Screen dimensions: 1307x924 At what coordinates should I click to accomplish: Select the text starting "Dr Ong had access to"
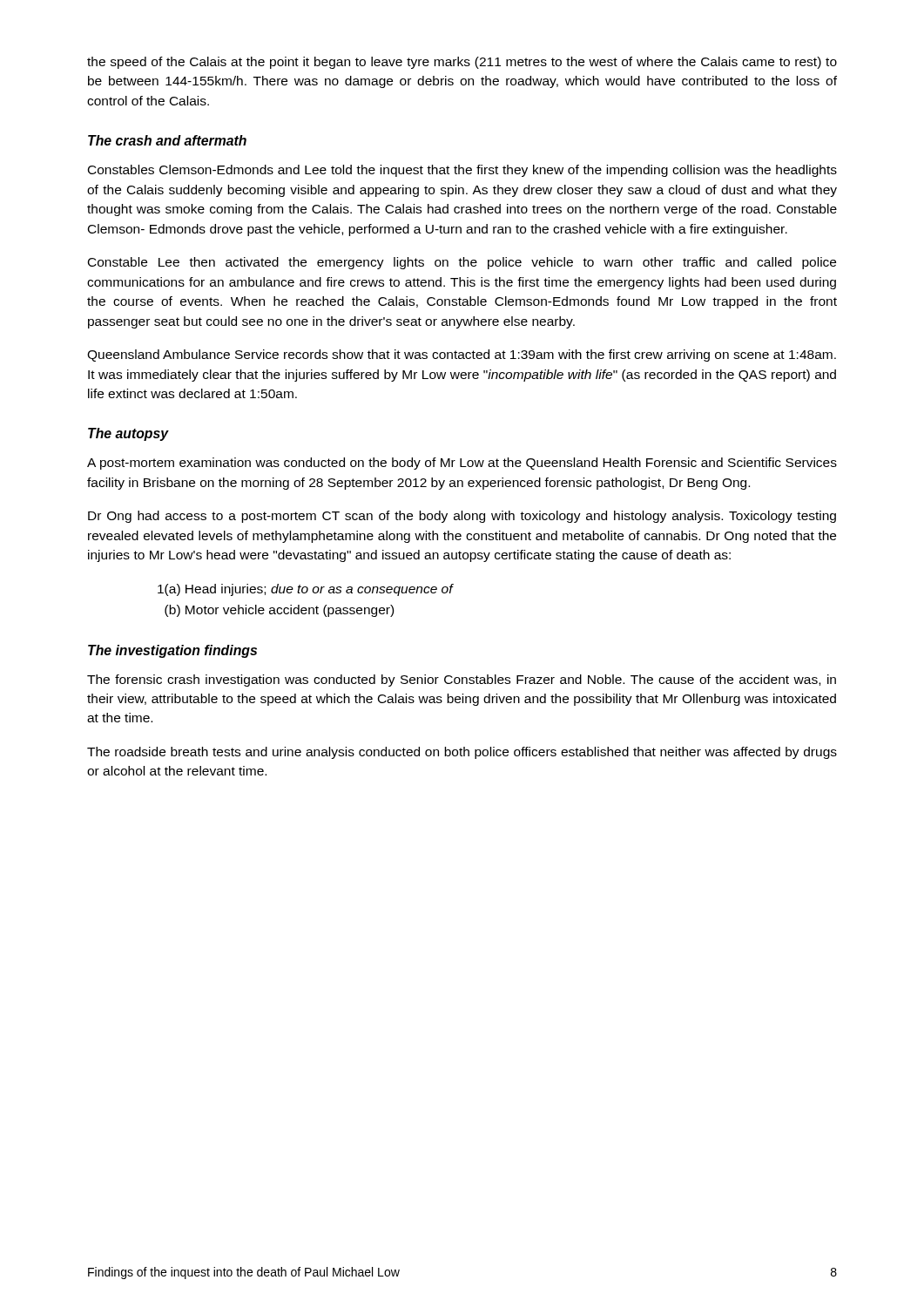click(462, 535)
